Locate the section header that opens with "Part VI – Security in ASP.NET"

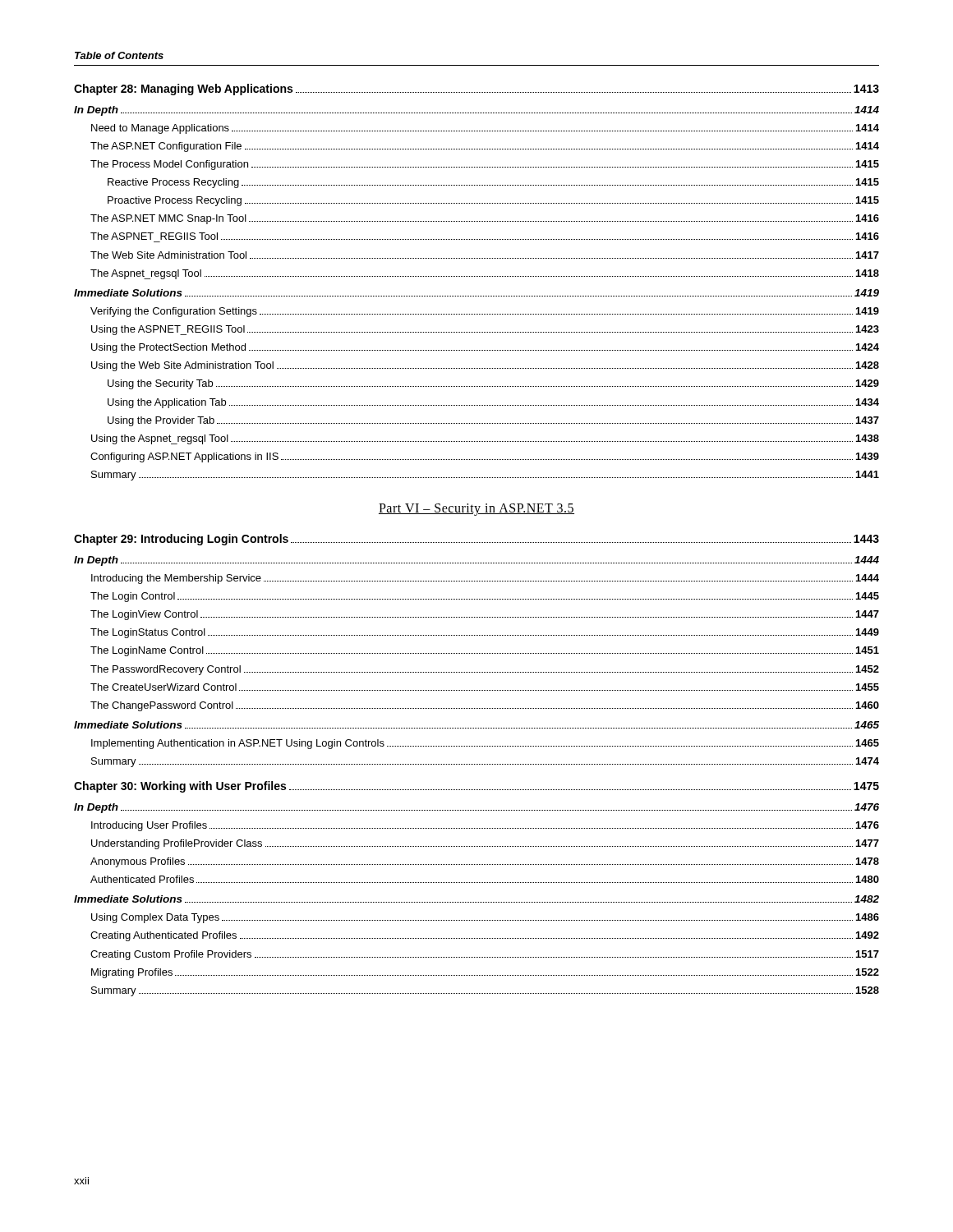tap(476, 508)
